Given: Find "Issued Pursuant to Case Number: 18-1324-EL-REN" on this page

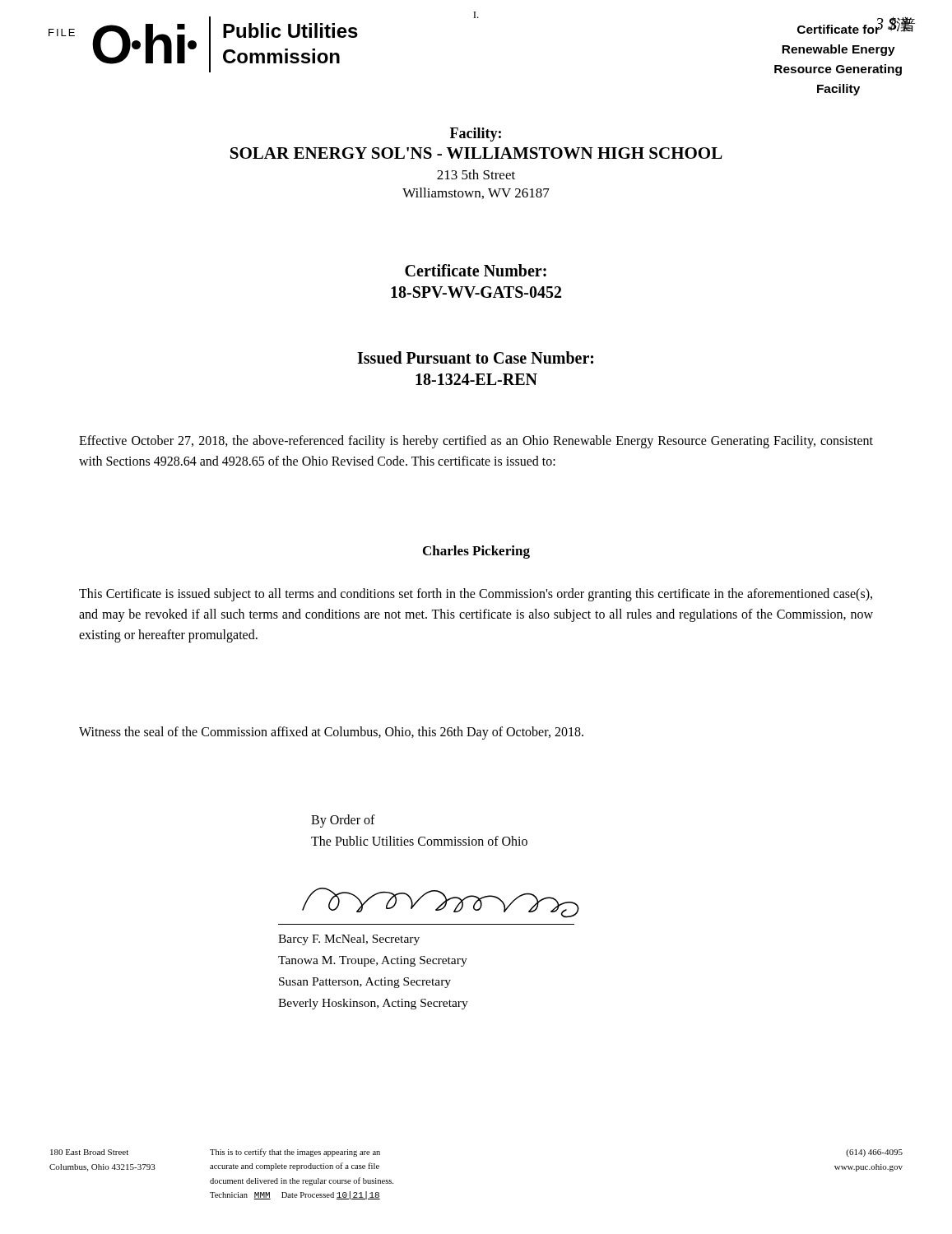Looking at the screenshot, I should pyautogui.click(x=476, y=369).
